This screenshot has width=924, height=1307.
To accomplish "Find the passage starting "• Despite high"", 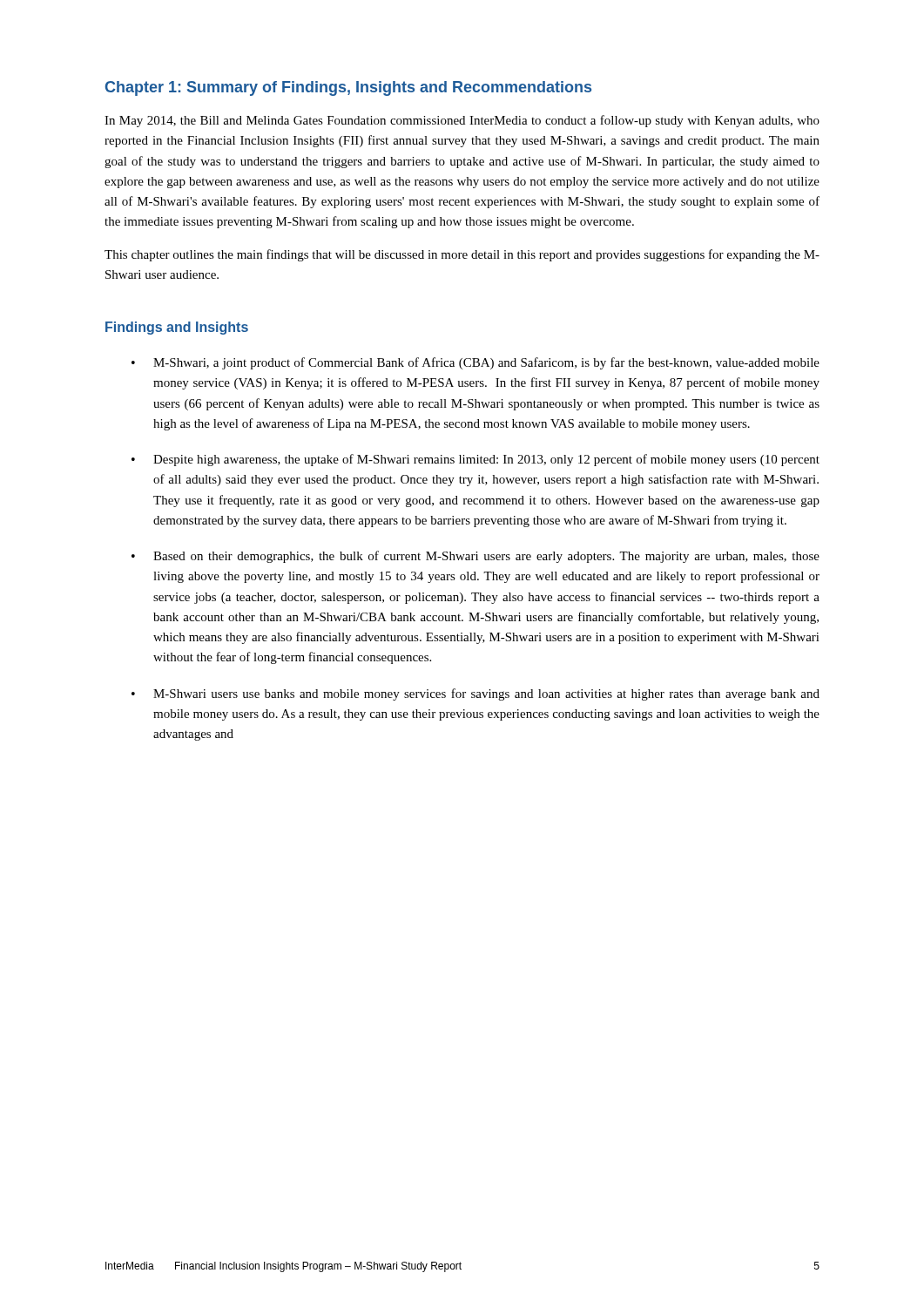I will (475, 490).
